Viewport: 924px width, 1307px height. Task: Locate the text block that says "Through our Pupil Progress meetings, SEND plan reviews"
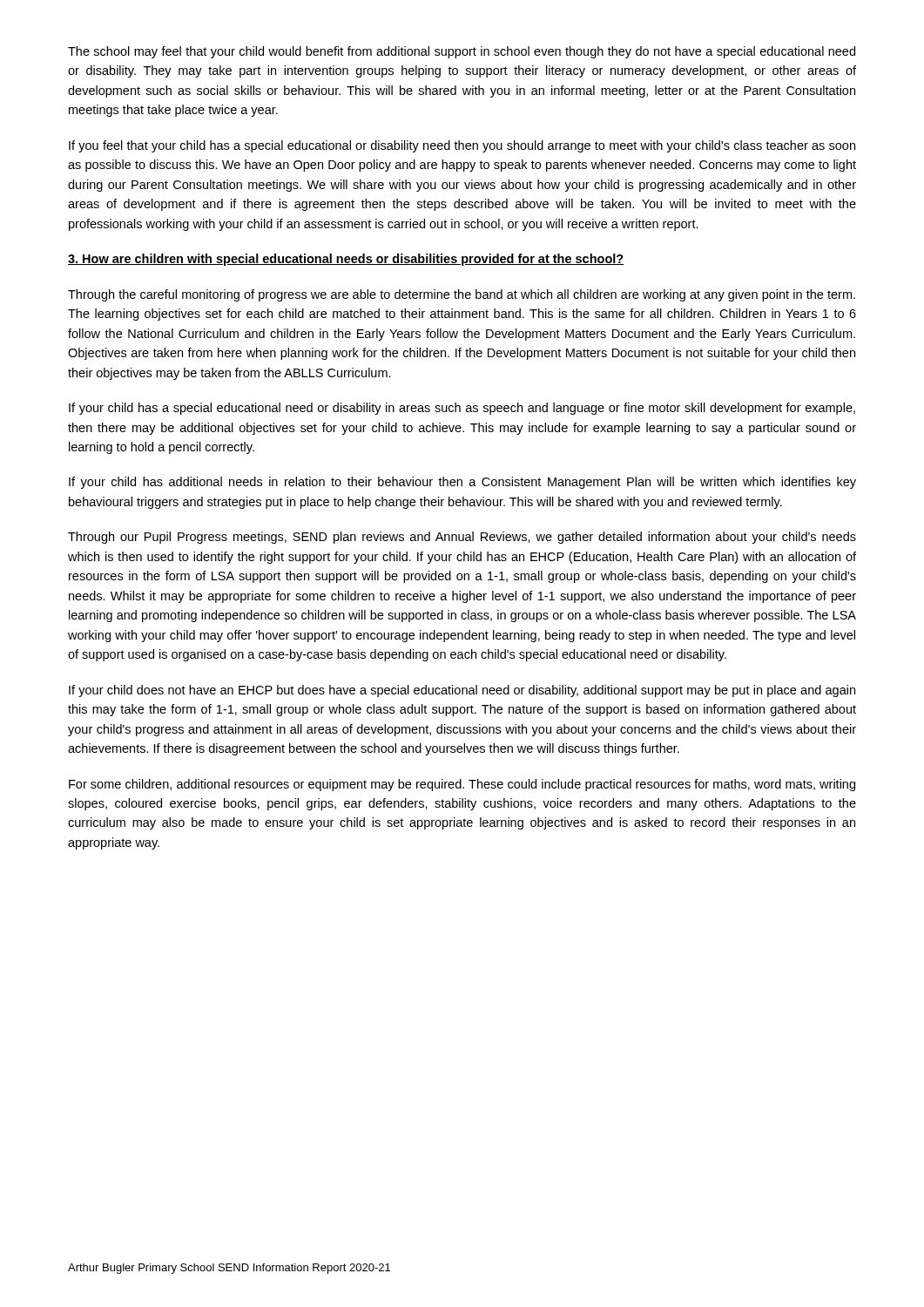click(462, 596)
